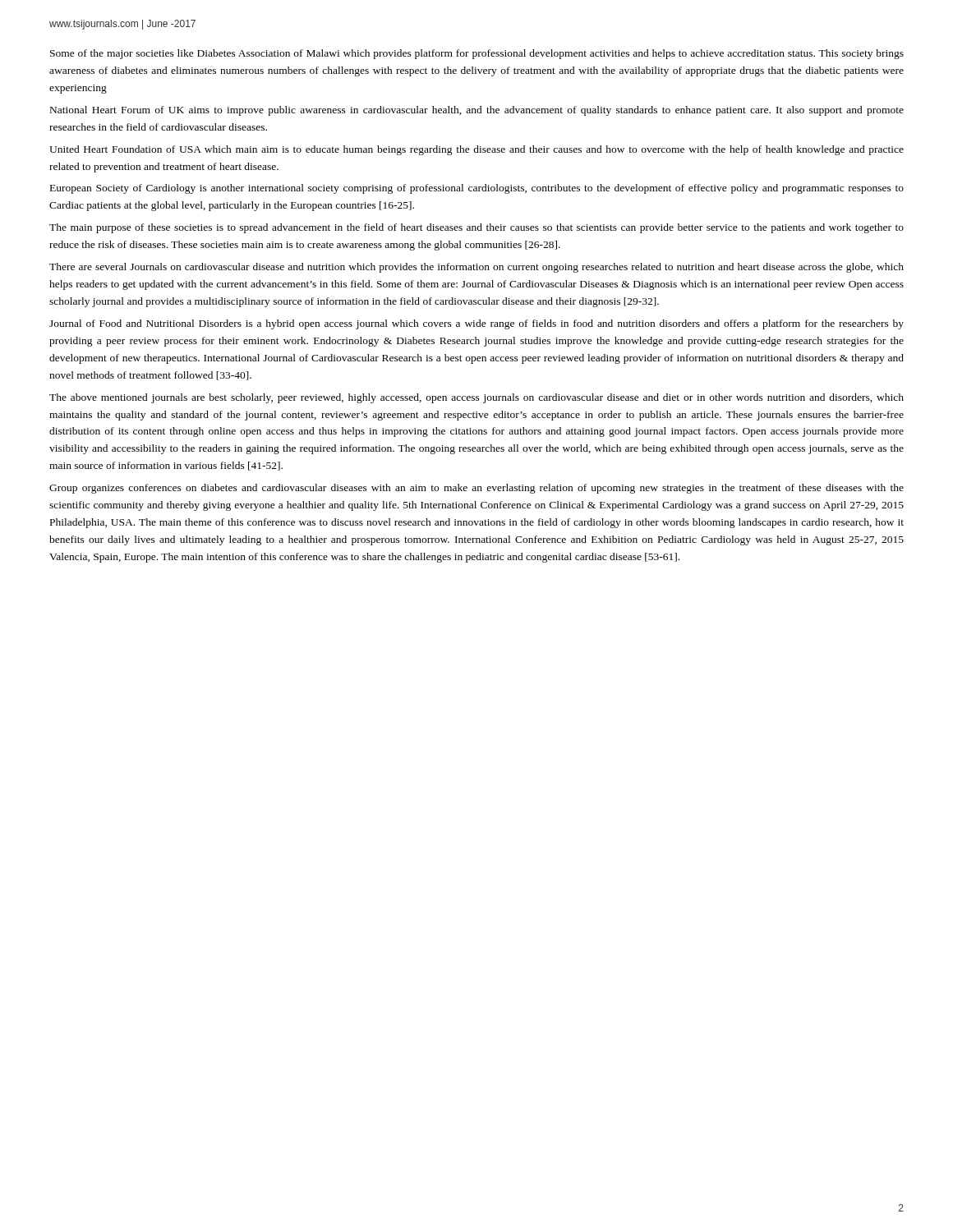Select the region starting "United Heart Foundation"
The width and height of the screenshot is (953, 1232).
[476, 157]
